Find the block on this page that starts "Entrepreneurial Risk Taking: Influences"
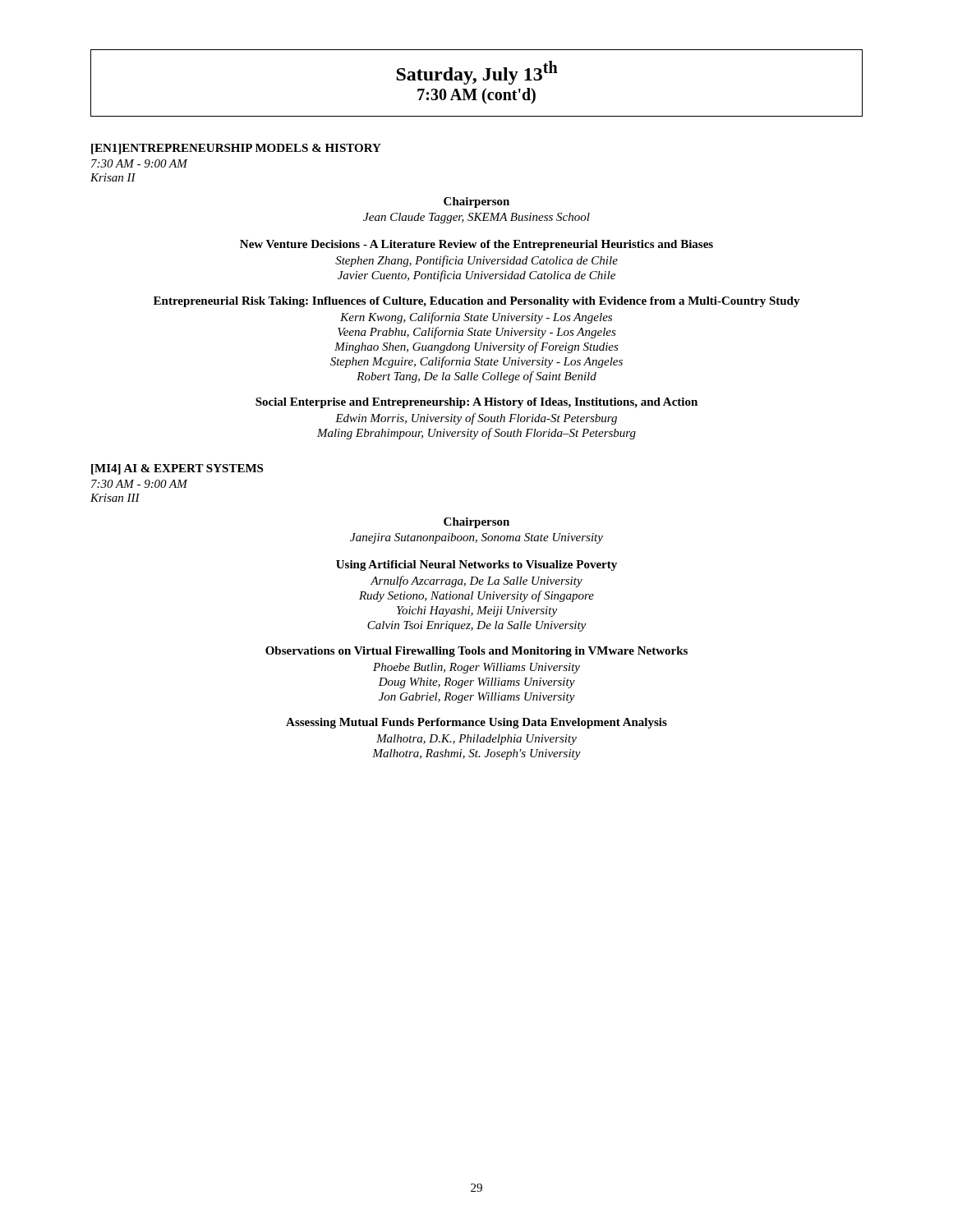953x1232 pixels. coord(476,339)
